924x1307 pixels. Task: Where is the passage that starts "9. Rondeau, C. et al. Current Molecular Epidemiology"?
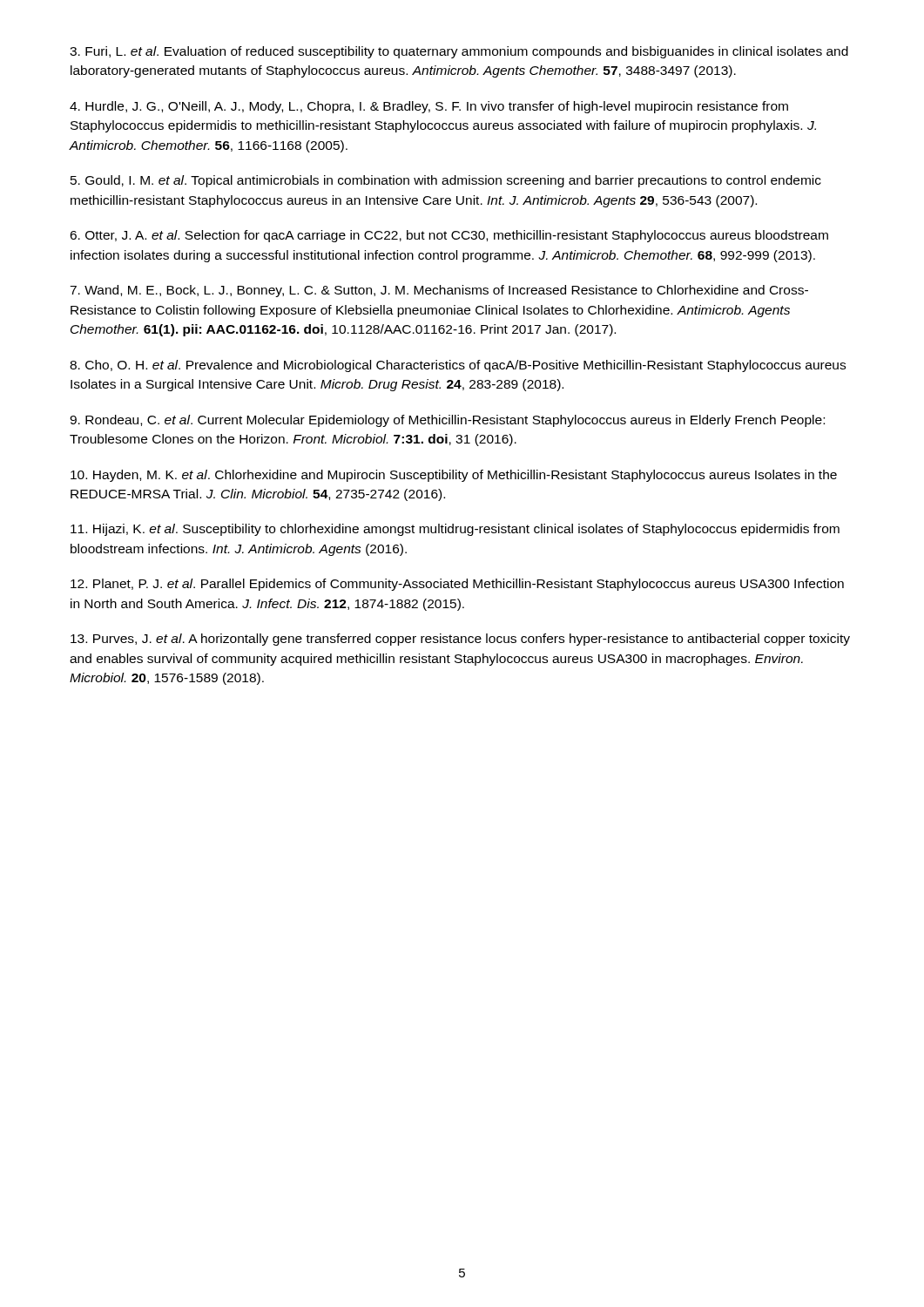(x=448, y=429)
